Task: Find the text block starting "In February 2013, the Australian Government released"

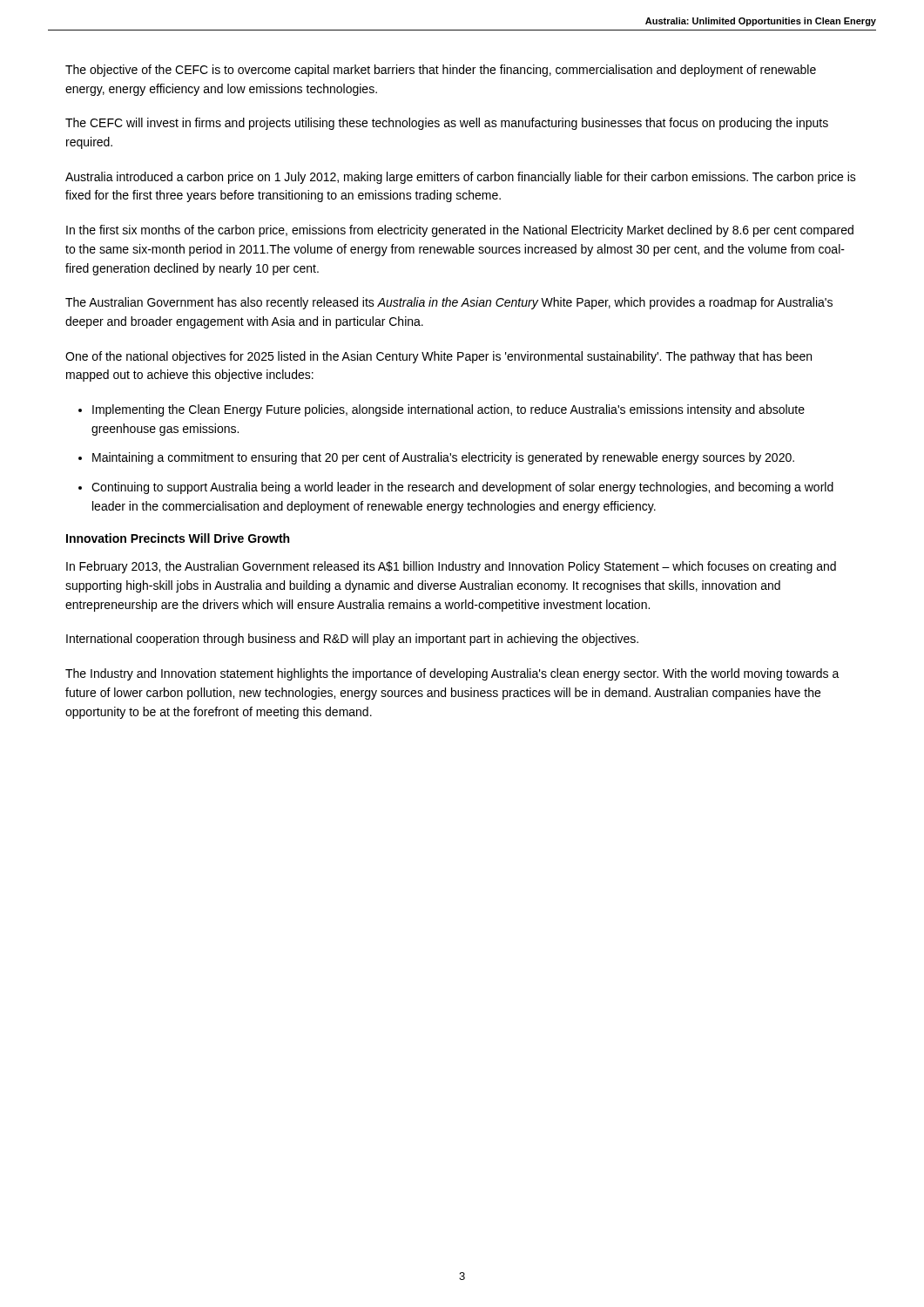Action: [x=451, y=586]
